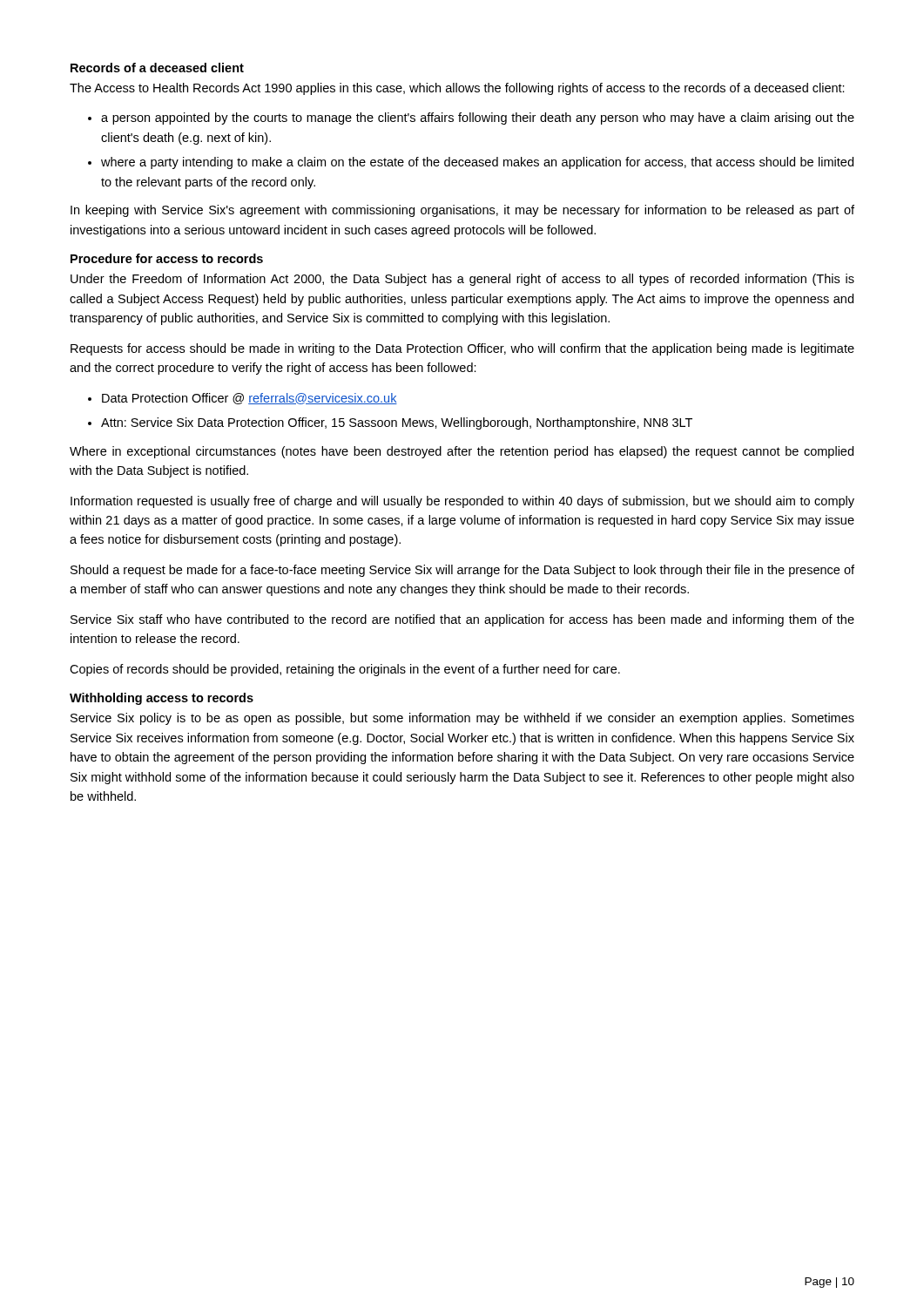924x1307 pixels.
Task: Locate the text block with the text "Should a request be"
Action: click(x=462, y=580)
